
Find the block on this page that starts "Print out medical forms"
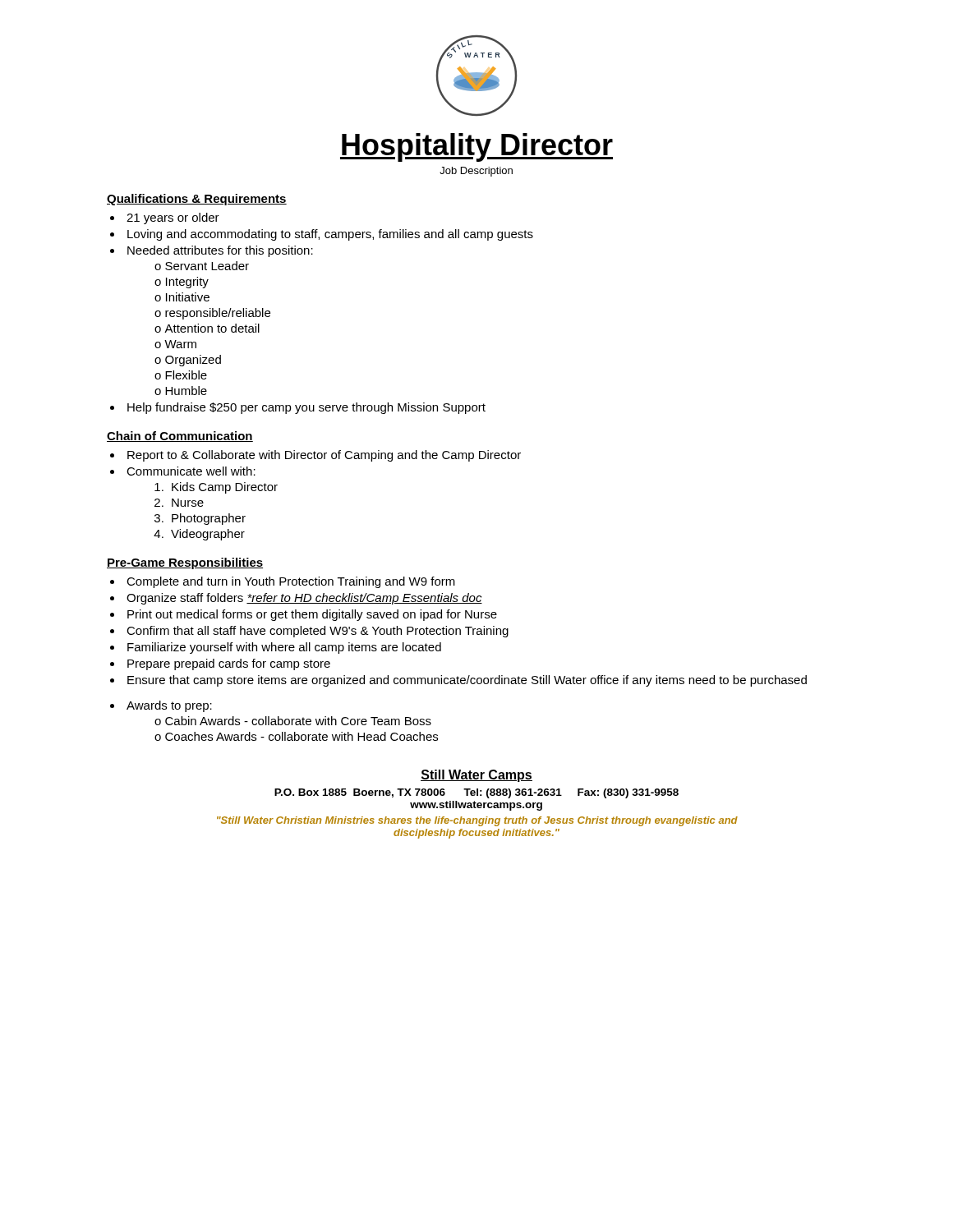coord(485,614)
